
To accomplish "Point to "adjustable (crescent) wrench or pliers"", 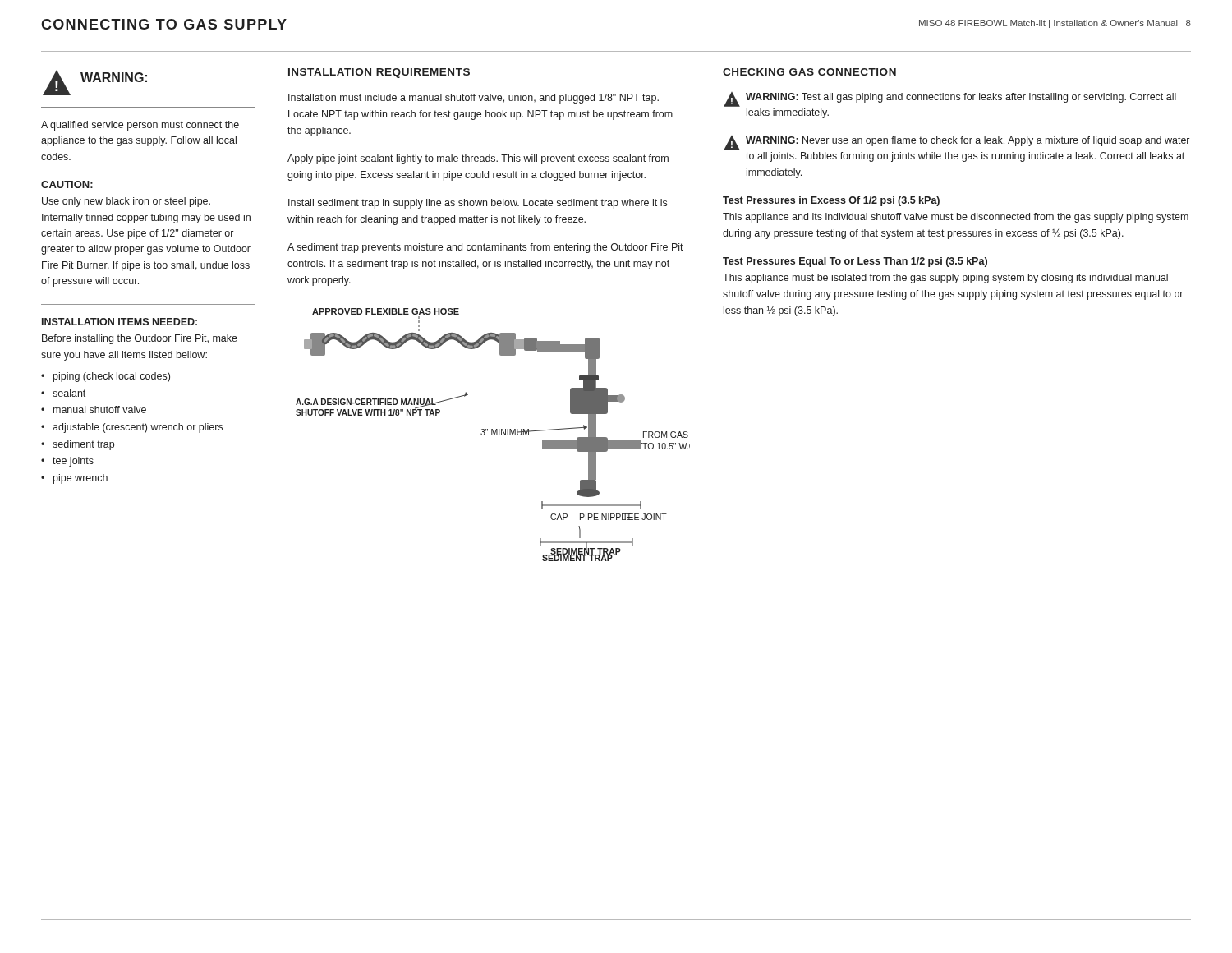I will point(138,427).
